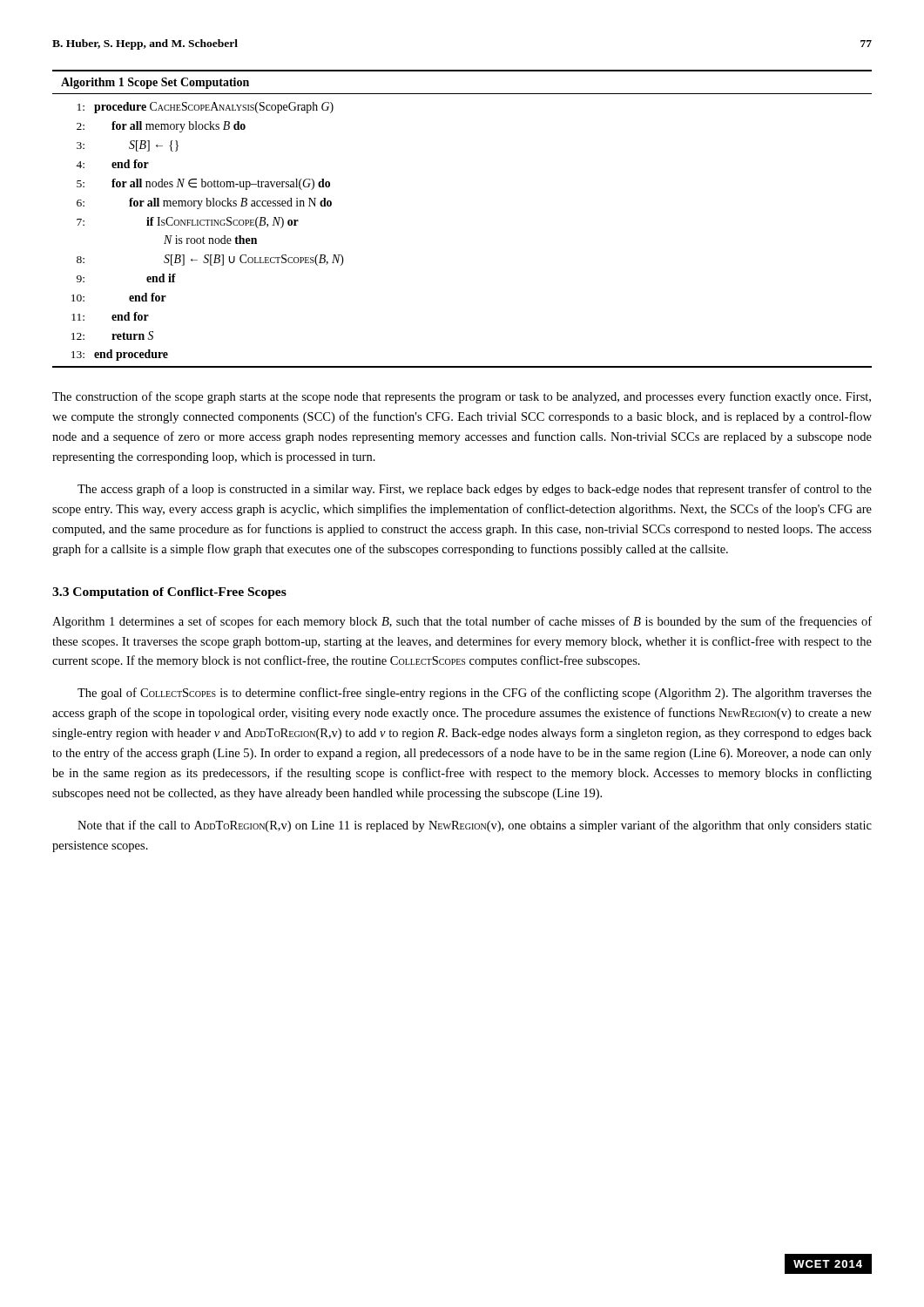Where is the passage that starts "The access graph of a loop"?
Screen dimensions: 1307x924
pyautogui.click(x=462, y=519)
